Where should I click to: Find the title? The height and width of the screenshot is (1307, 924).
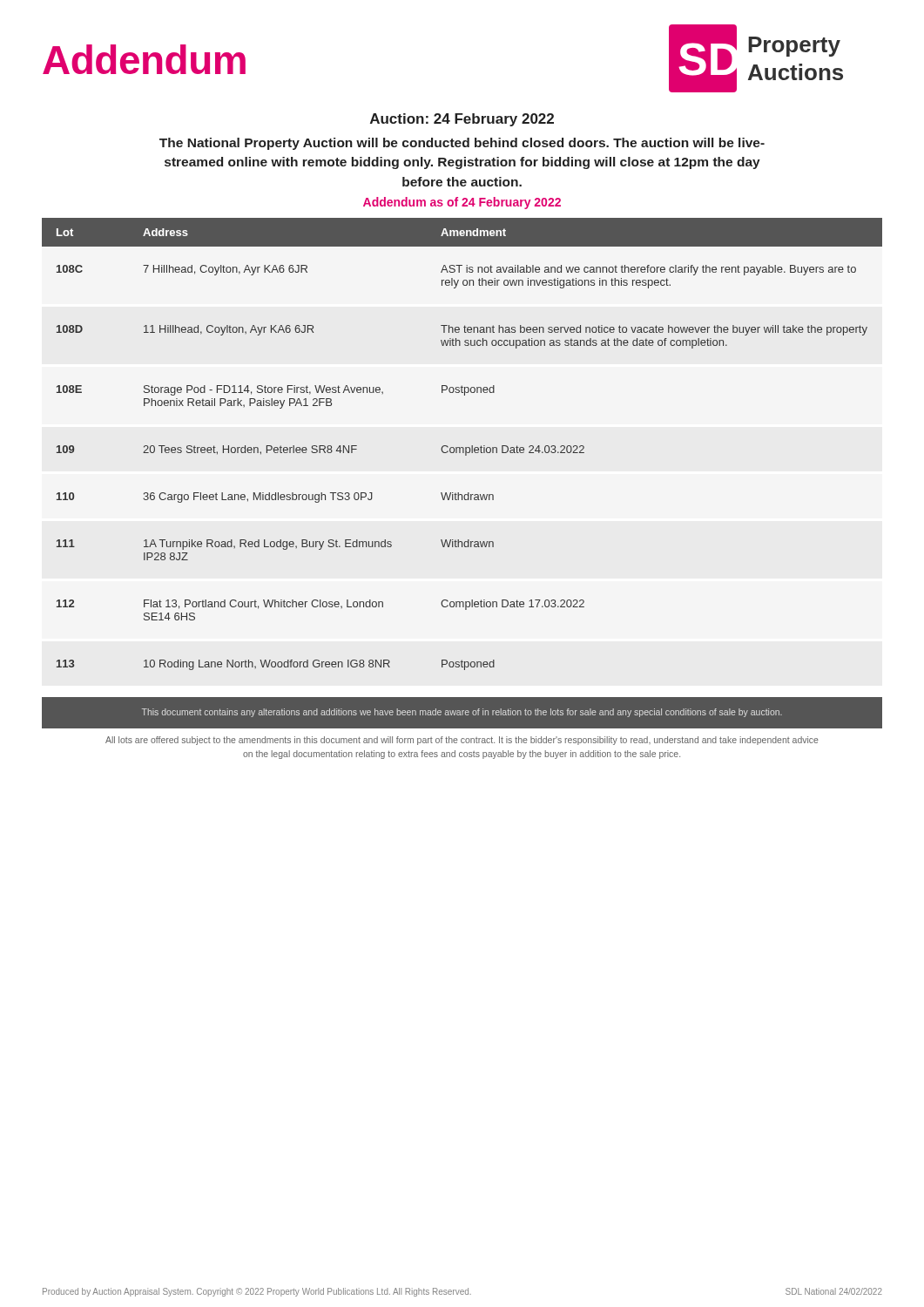point(145,60)
